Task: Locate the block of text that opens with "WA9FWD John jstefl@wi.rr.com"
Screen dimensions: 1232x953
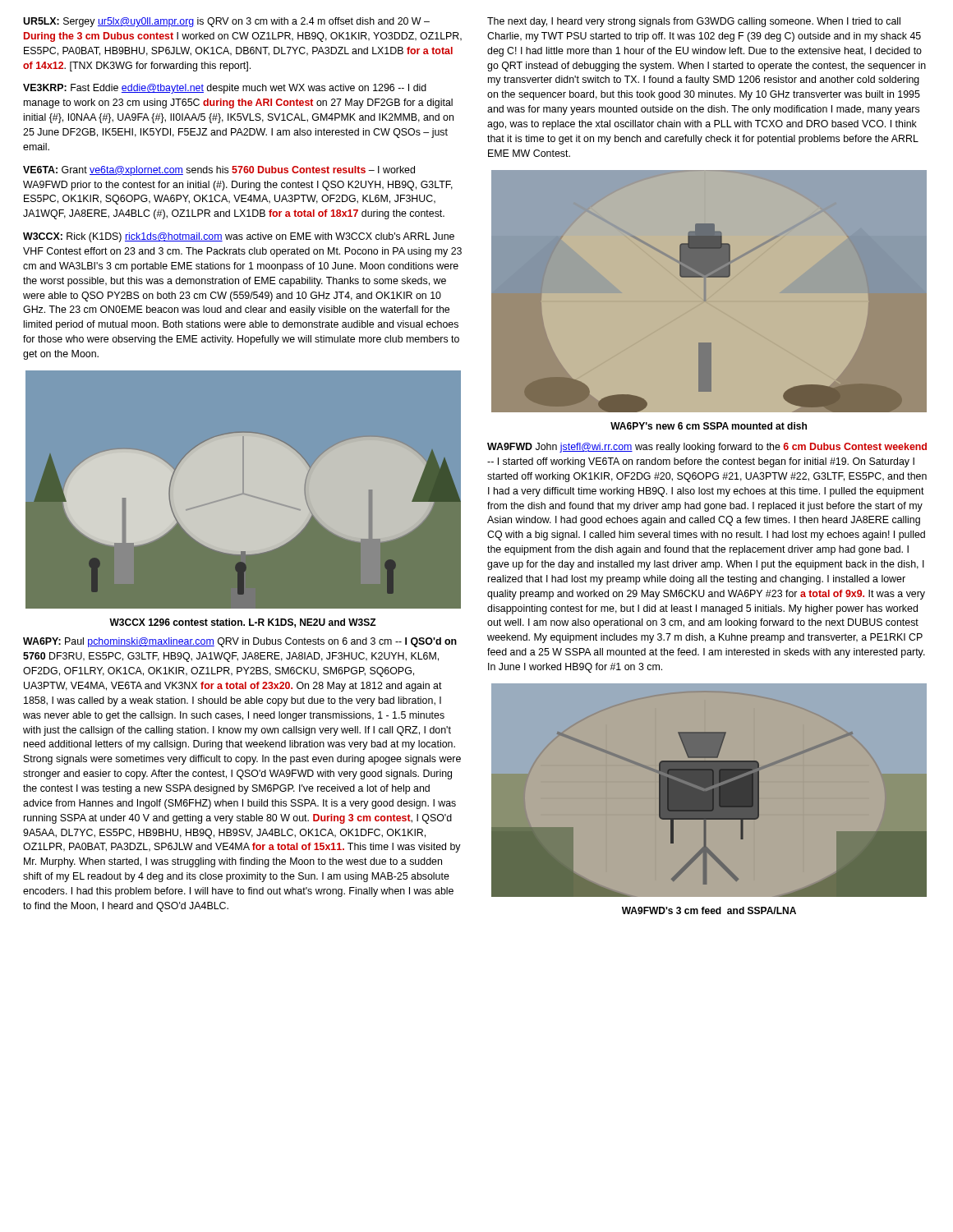Action: coord(707,557)
